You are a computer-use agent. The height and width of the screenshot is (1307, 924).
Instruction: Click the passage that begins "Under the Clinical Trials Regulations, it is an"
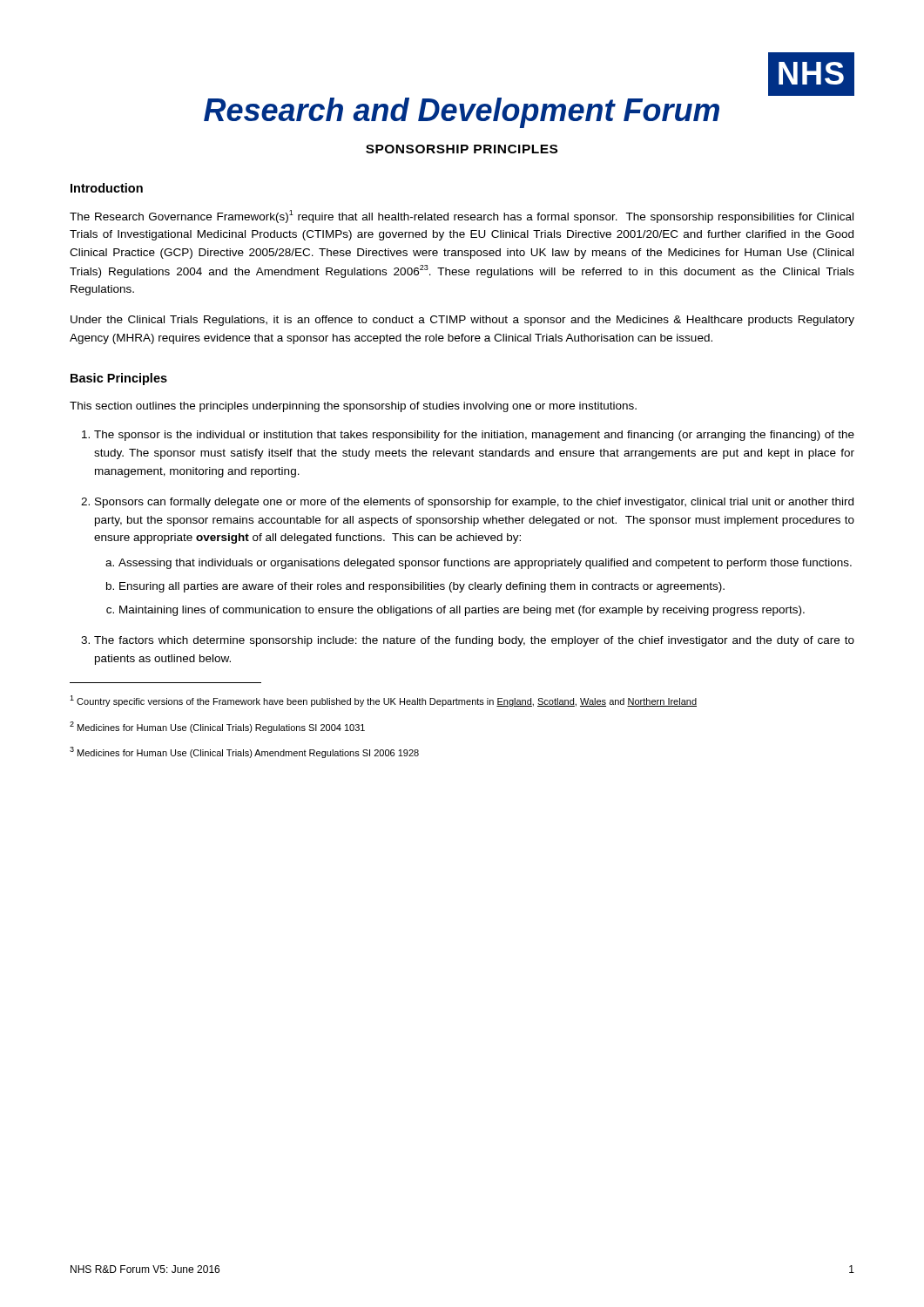462,329
